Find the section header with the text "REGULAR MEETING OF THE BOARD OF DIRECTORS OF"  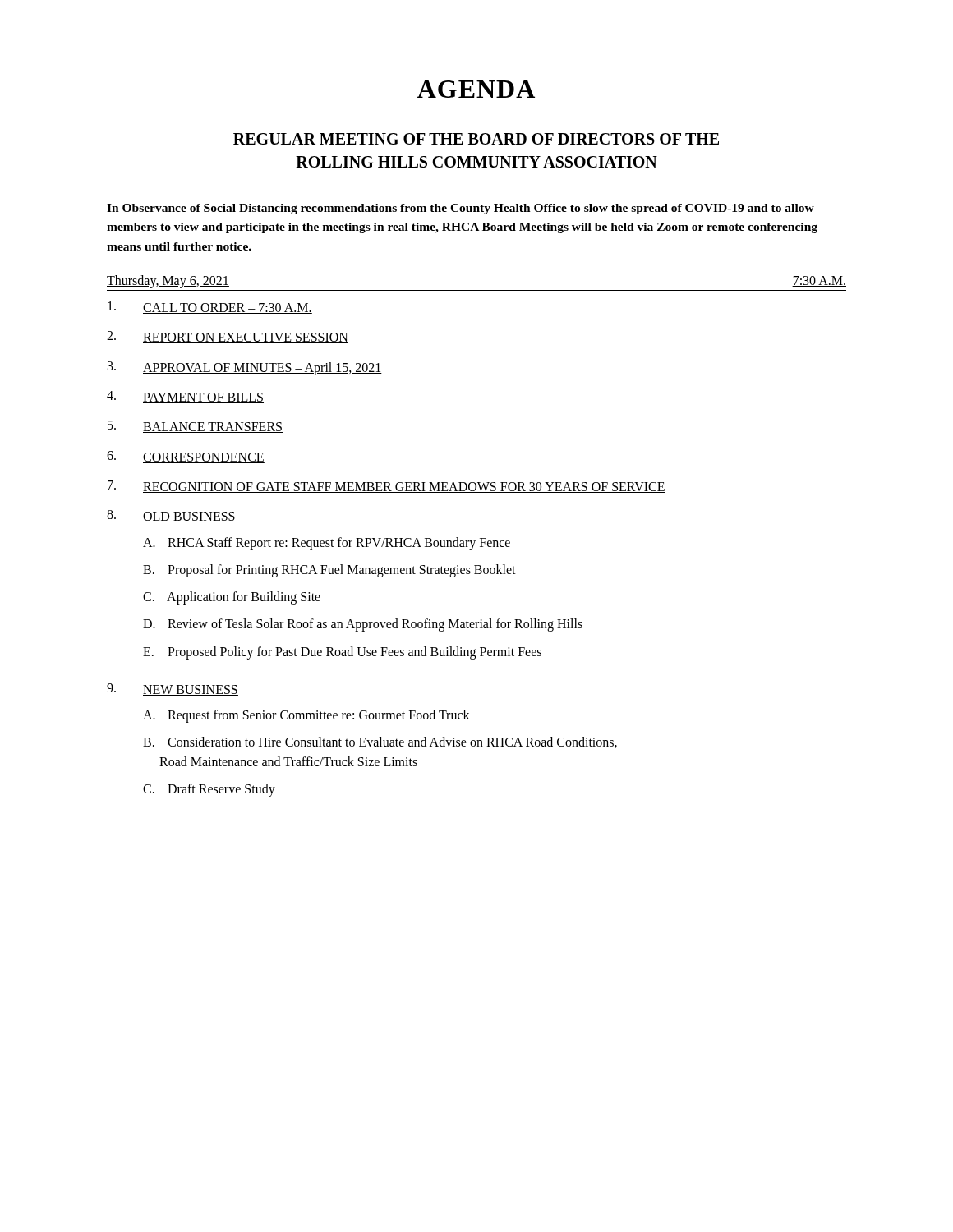[476, 150]
